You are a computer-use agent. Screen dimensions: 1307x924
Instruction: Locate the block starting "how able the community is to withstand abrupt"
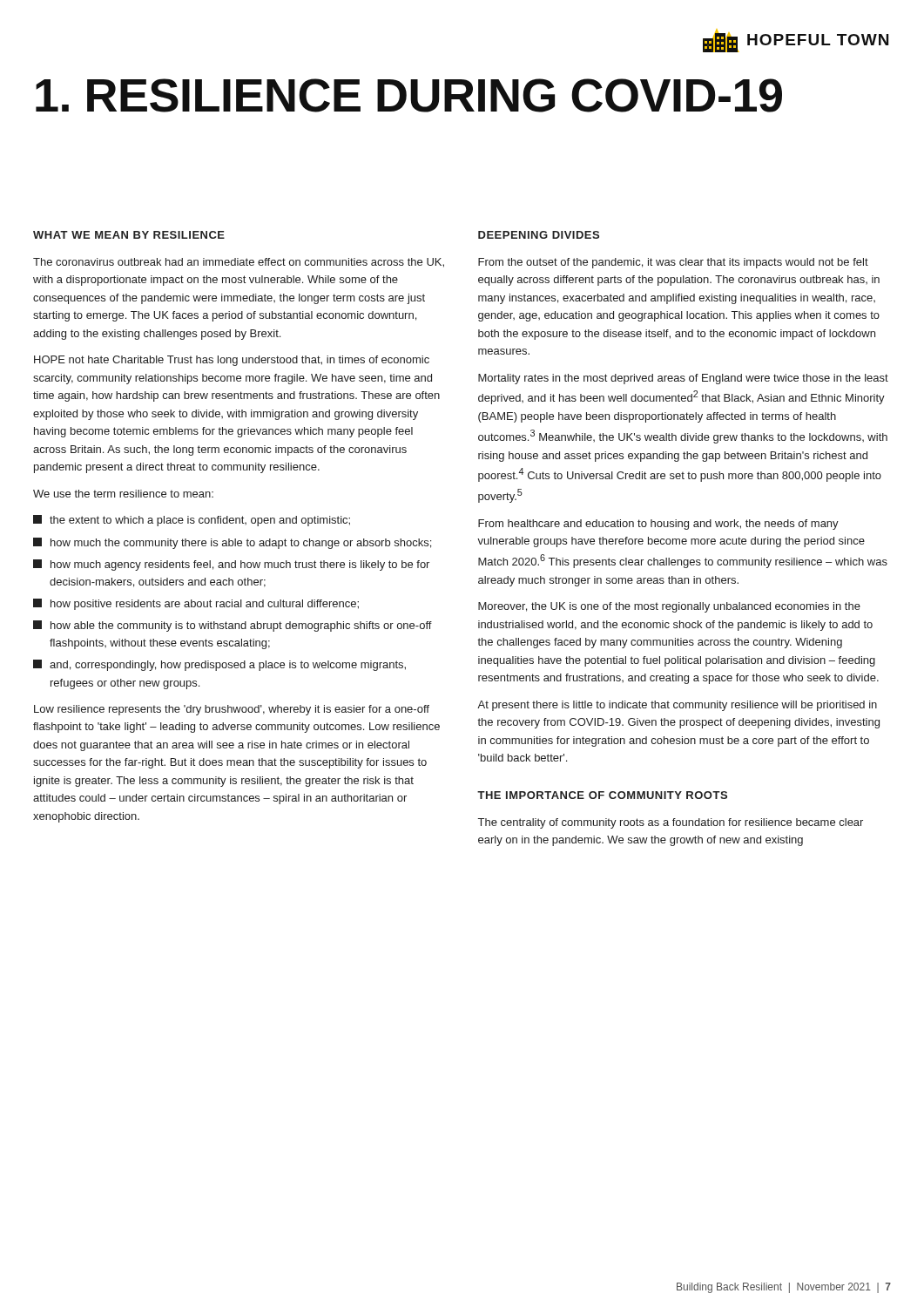coord(240,635)
